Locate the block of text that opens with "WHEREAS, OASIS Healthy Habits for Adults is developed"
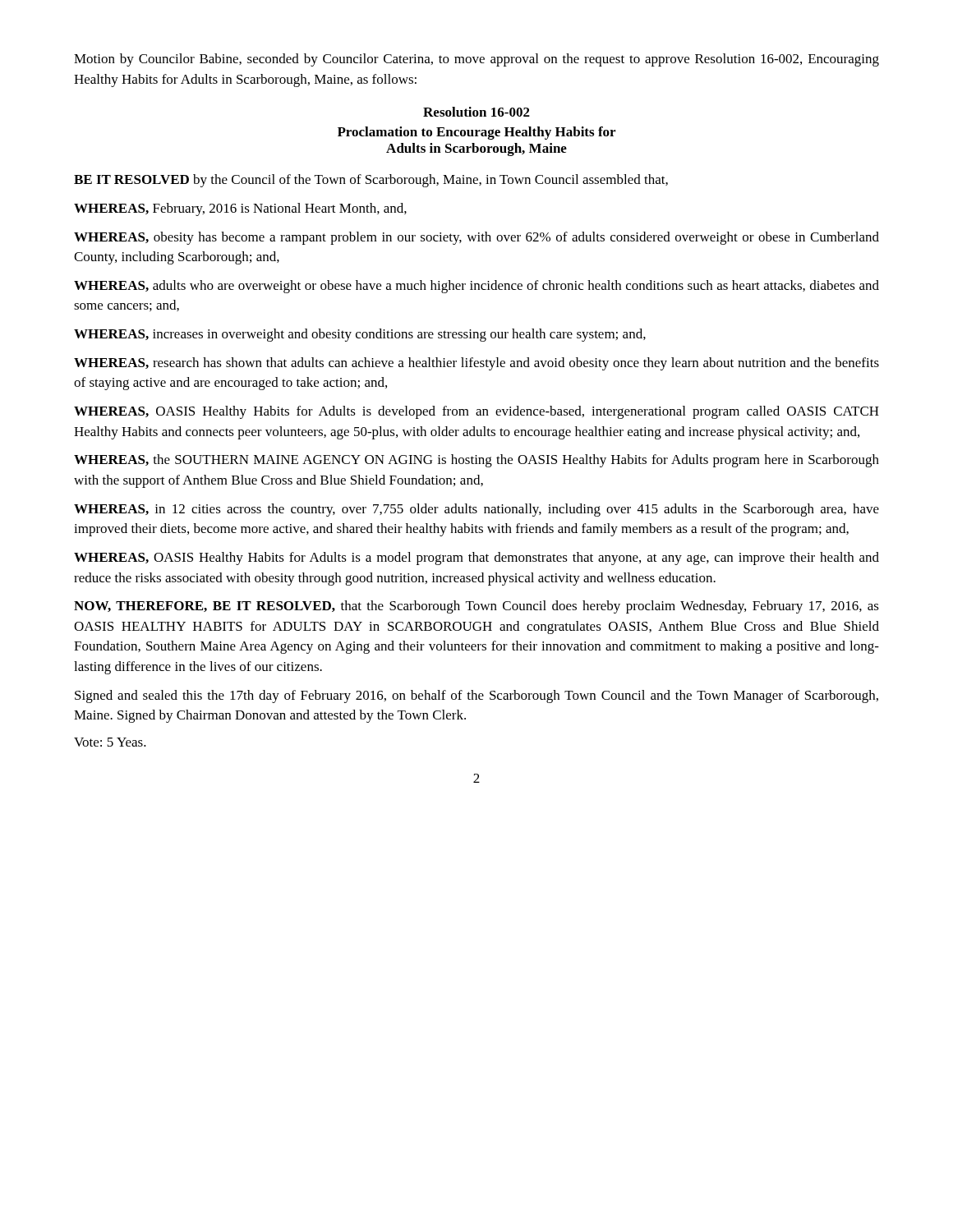Screen dimensions: 1232x953 pos(476,421)
